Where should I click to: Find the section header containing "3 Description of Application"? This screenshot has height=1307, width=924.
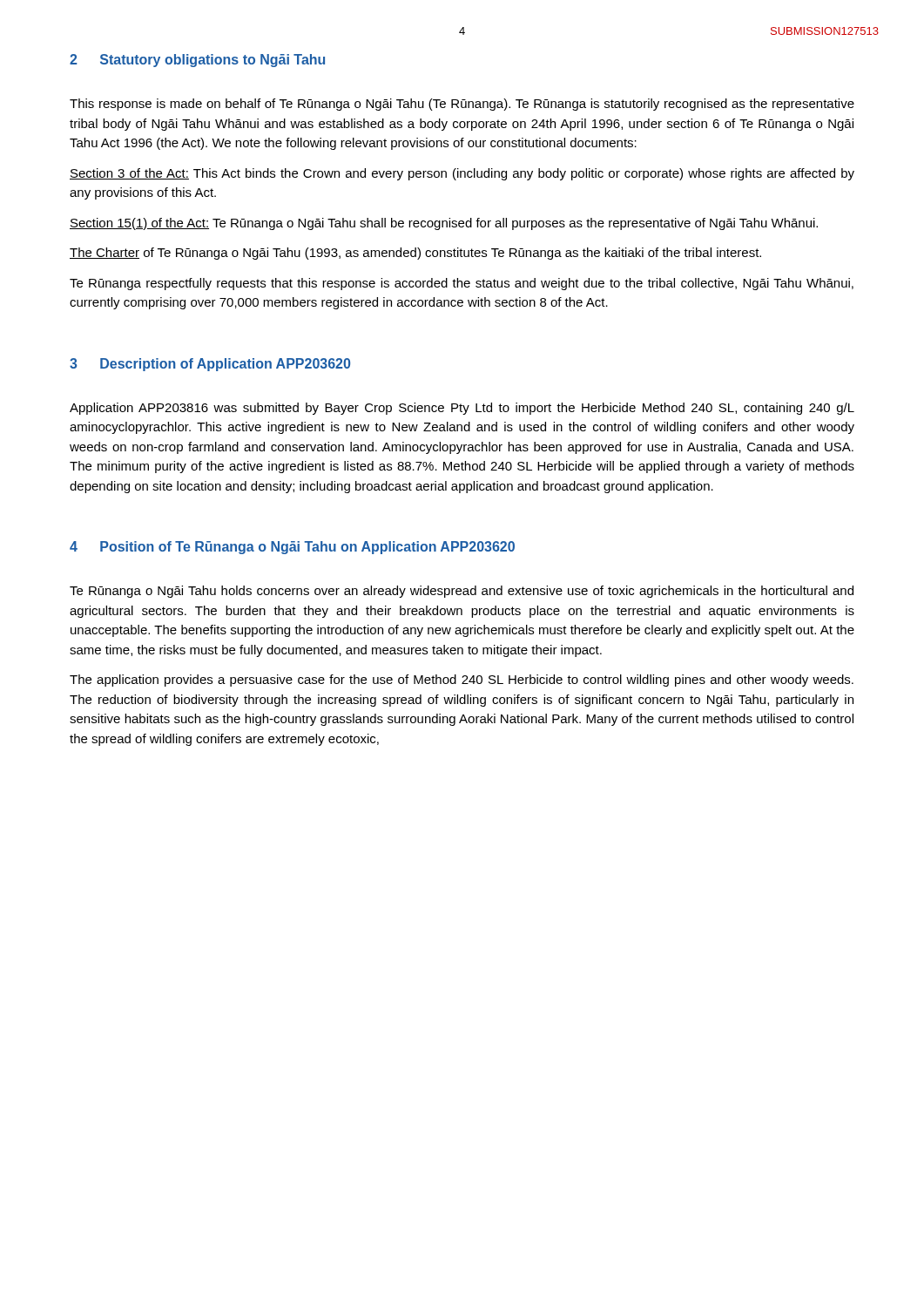coord(210,363)
